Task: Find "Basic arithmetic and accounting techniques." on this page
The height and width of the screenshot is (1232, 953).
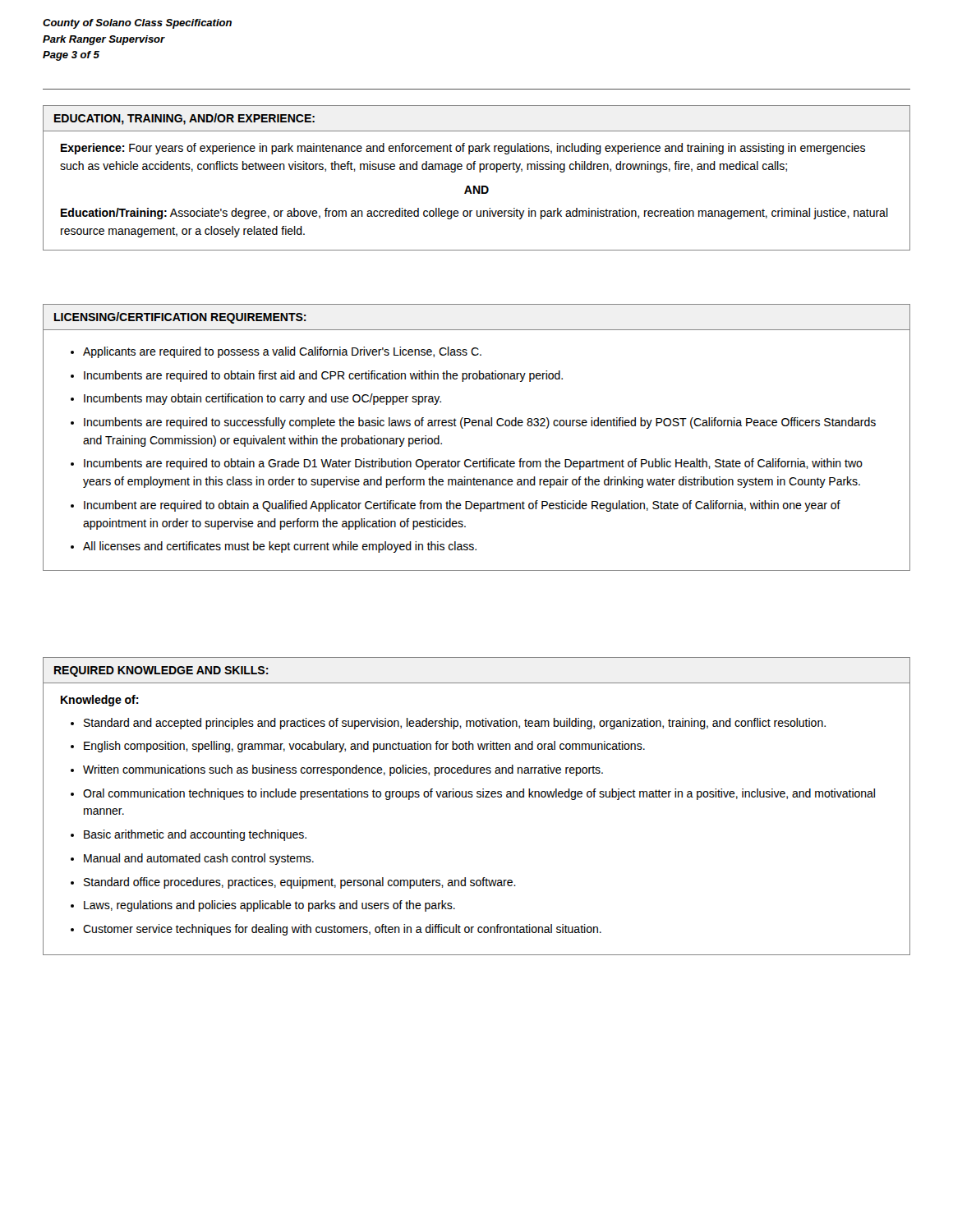Action: (x=195, y=835)
